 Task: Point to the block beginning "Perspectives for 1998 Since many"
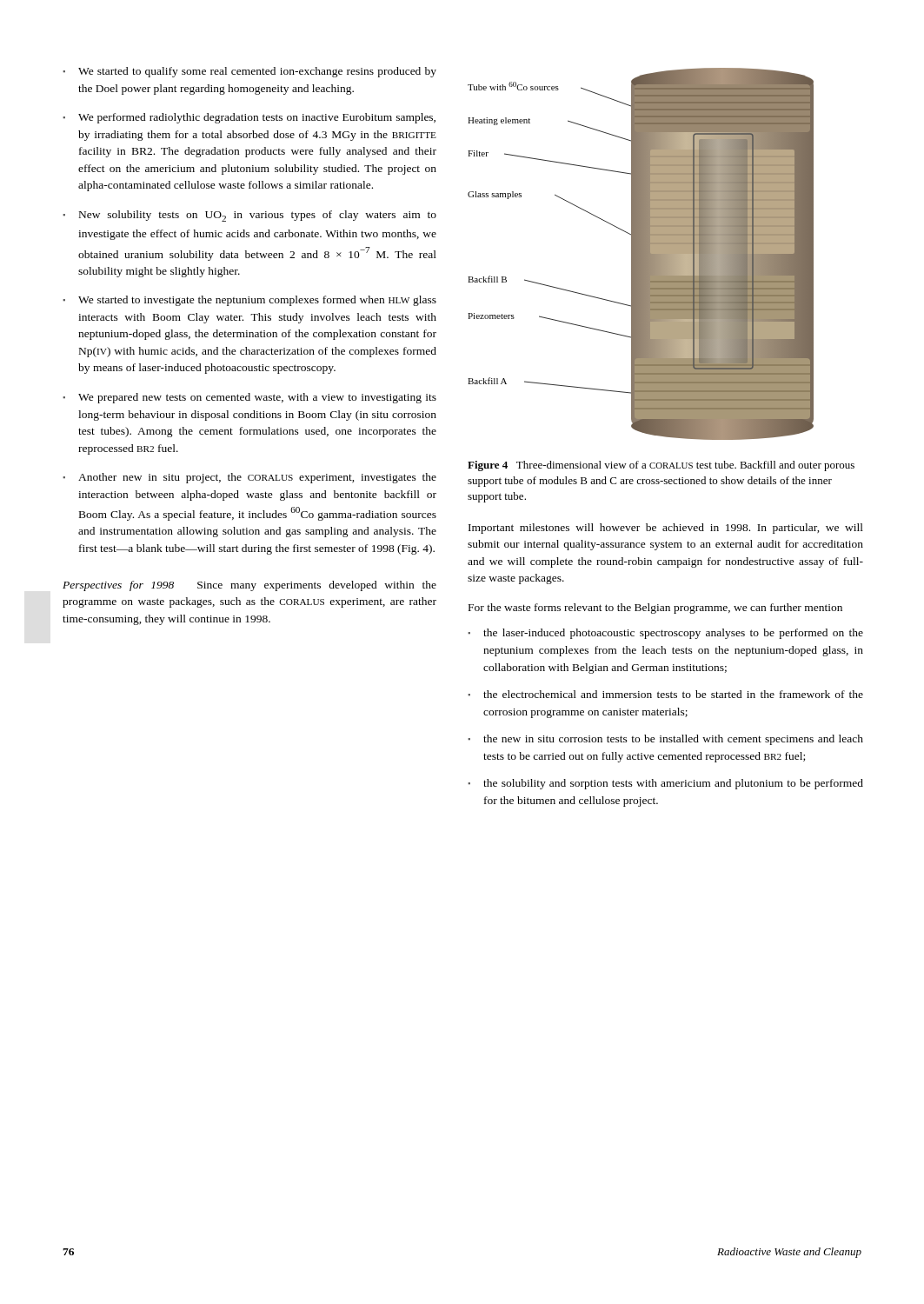tap(249, 601)
